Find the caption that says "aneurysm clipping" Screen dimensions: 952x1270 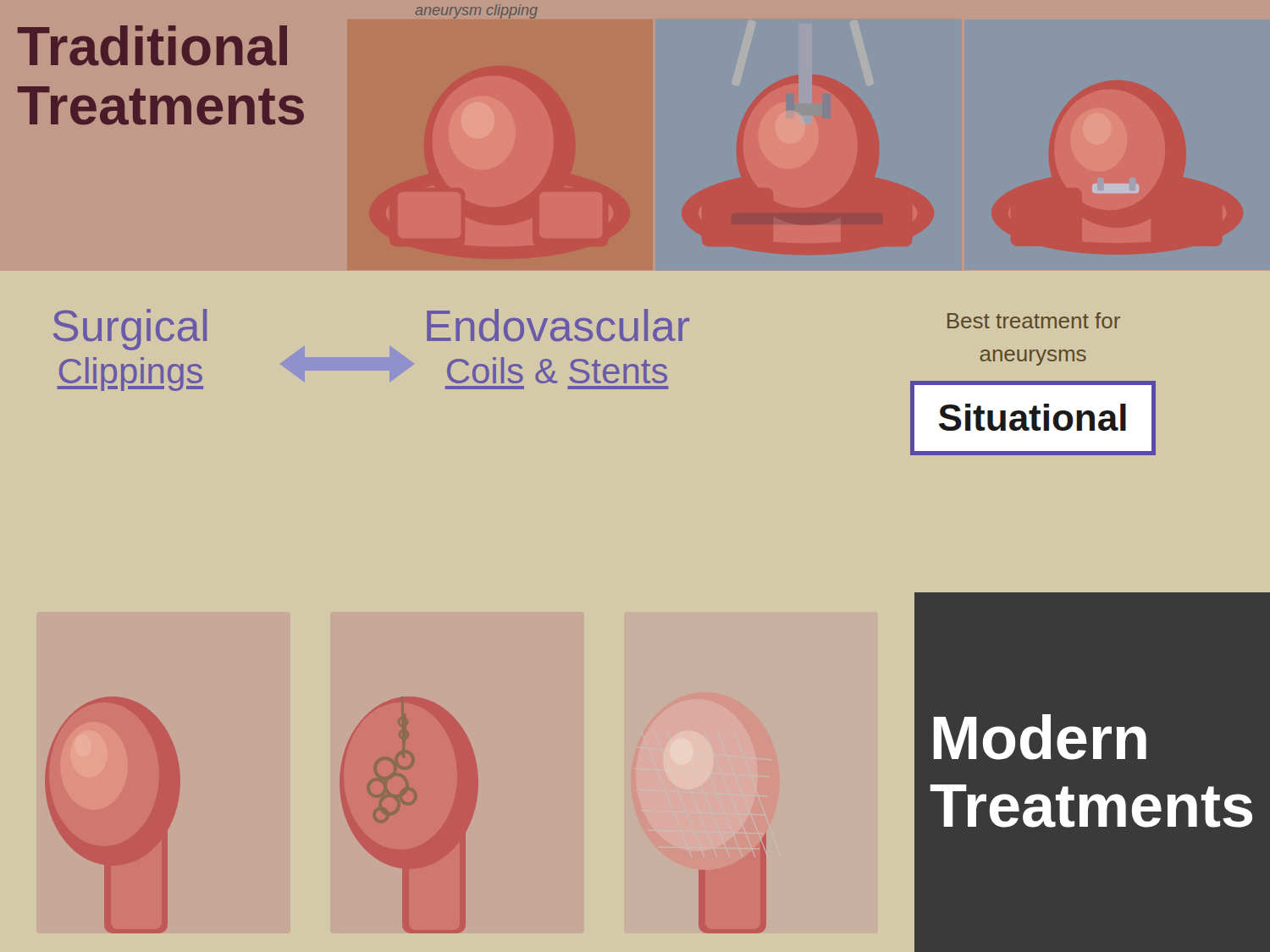coord(476,10)
